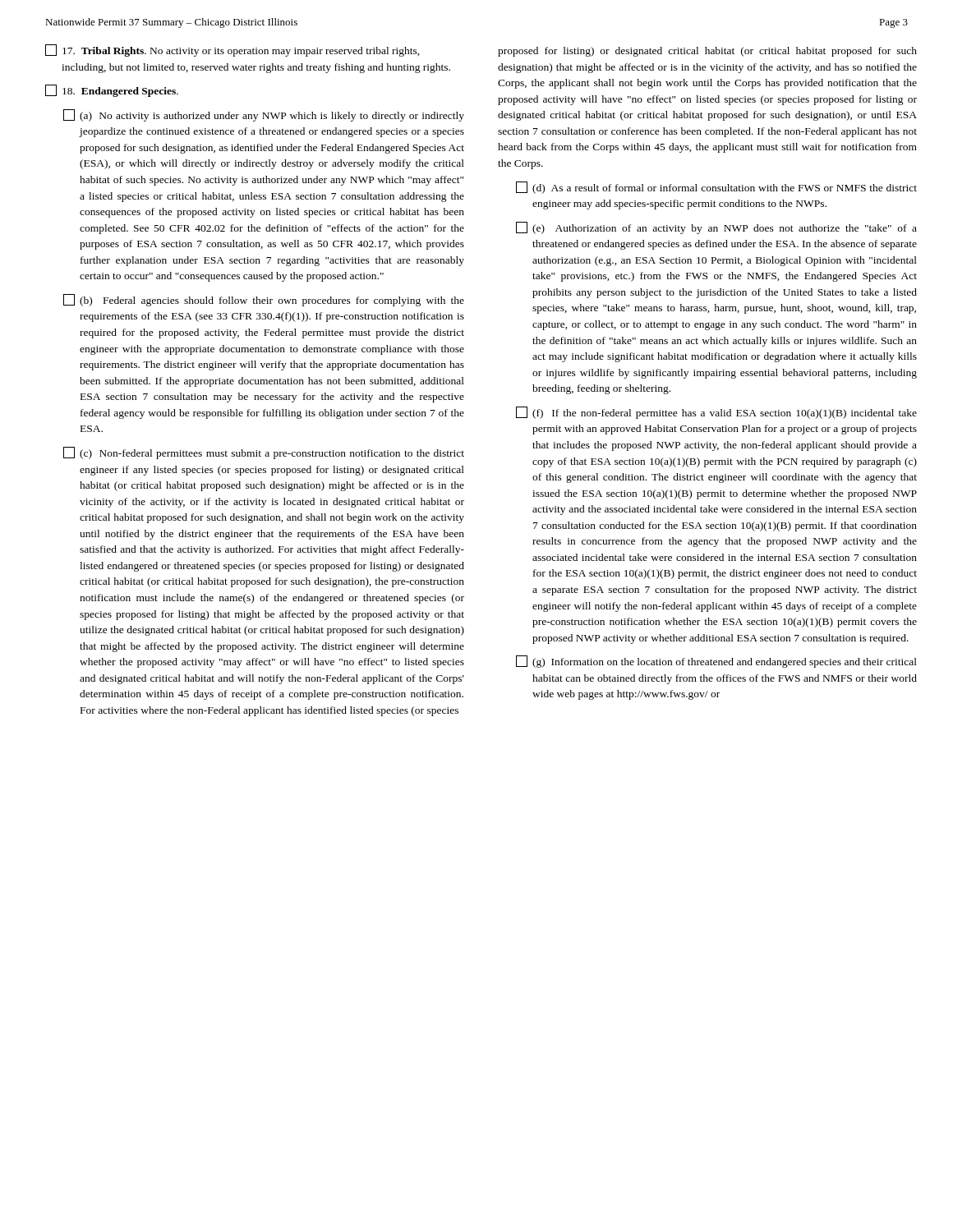Click on the list item that reads "(g) Information on the location"
This screenshot has height=1232, width=953.
pyautogui.click(x=716, y=678)
